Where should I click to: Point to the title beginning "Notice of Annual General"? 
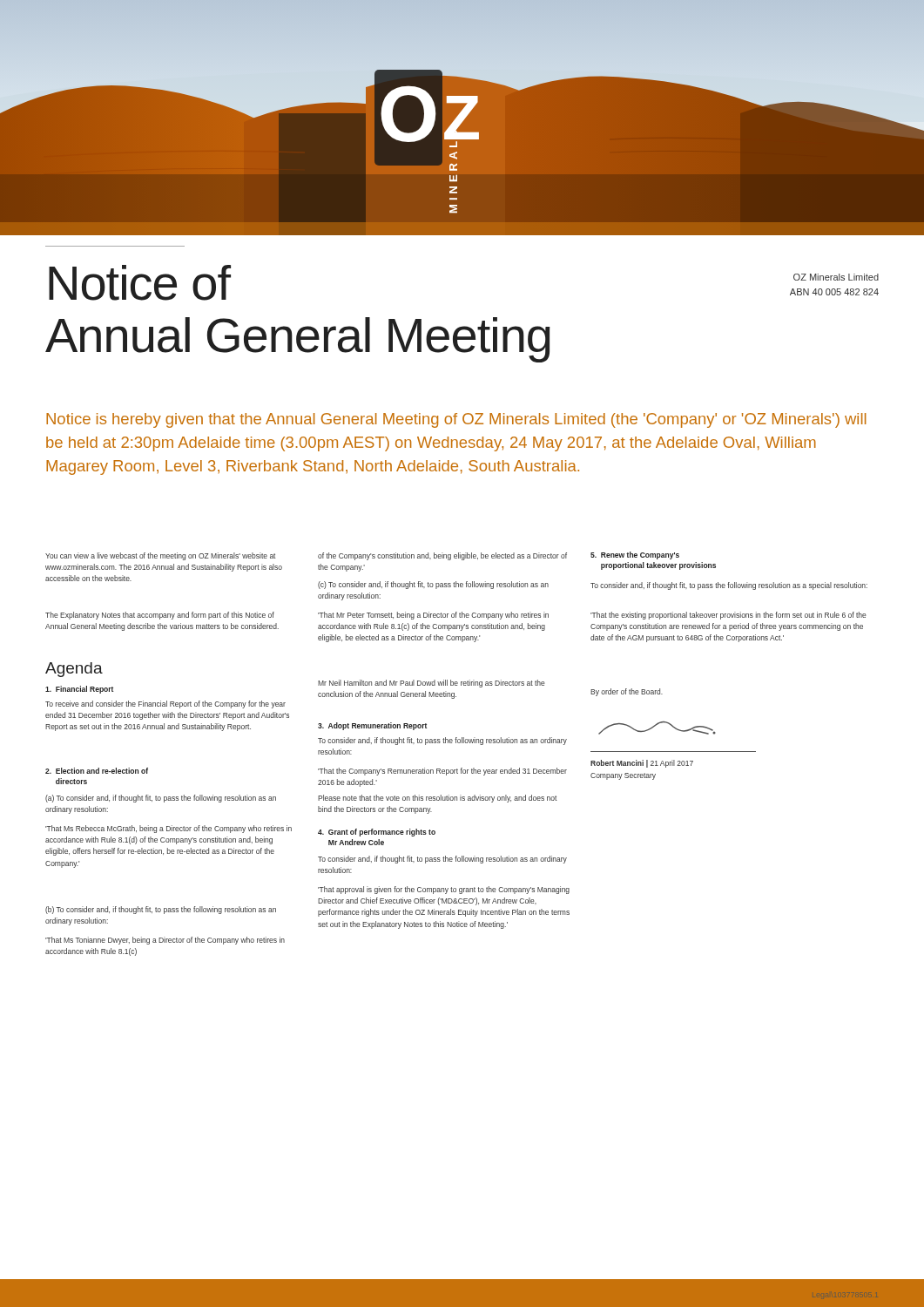299,310
